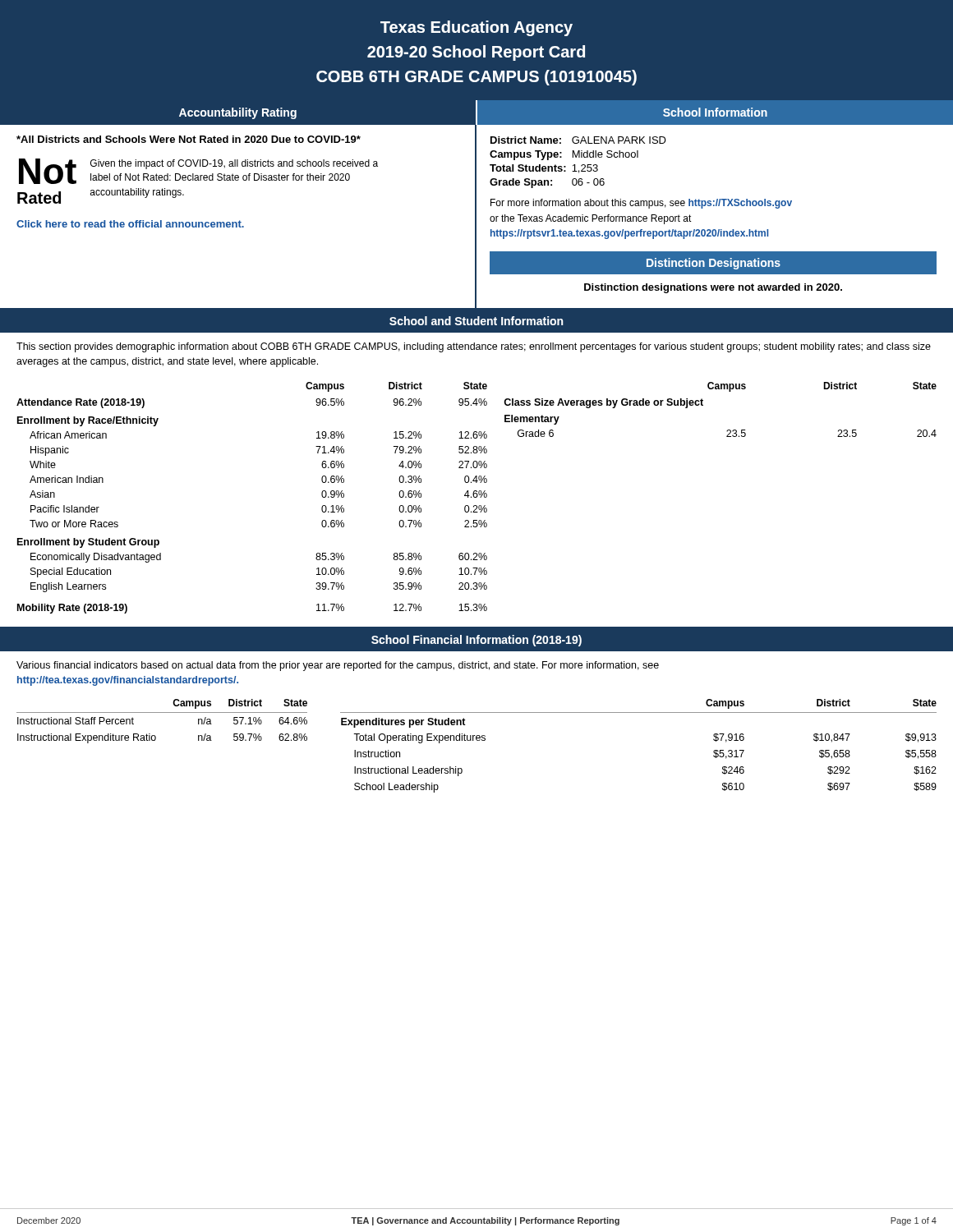
Task: Find the passage starting "School Financial Information (2018-19)"
Action: pos(476,640)
